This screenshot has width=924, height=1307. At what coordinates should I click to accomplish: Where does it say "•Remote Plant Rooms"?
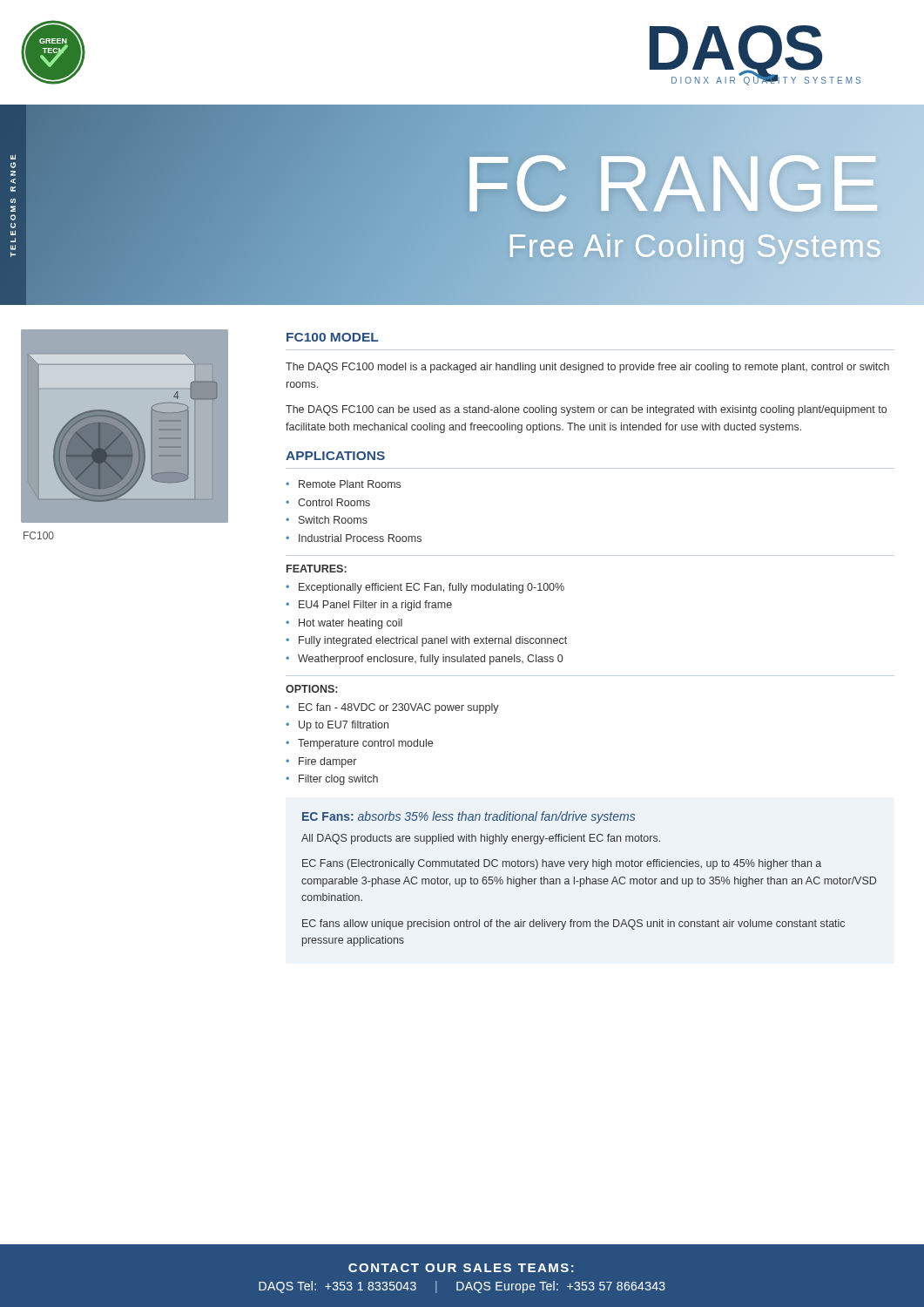click(x=343, y=485)
